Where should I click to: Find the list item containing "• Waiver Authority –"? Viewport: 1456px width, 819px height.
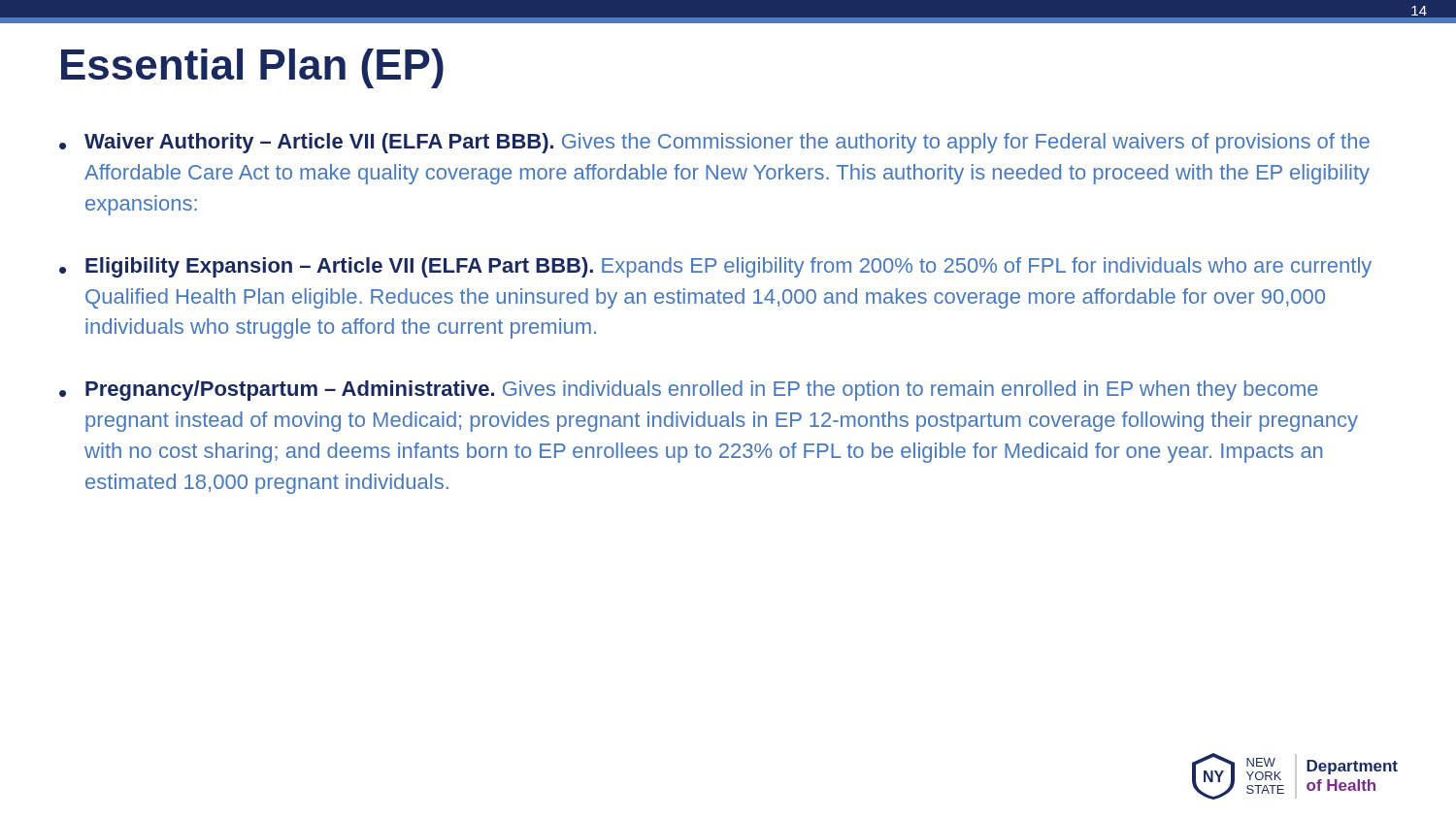coord(718,173)
